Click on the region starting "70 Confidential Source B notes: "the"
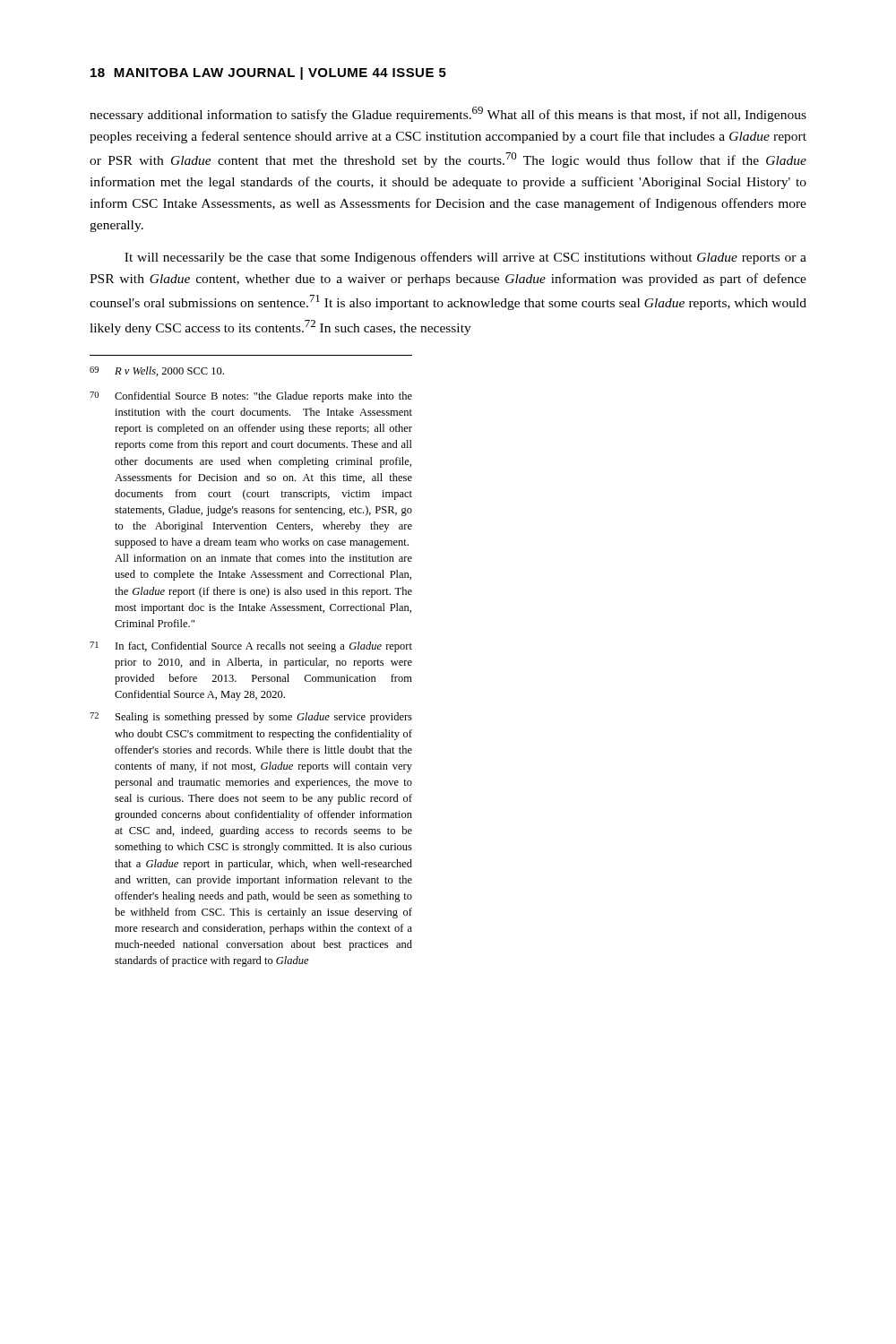 point(251,510)
